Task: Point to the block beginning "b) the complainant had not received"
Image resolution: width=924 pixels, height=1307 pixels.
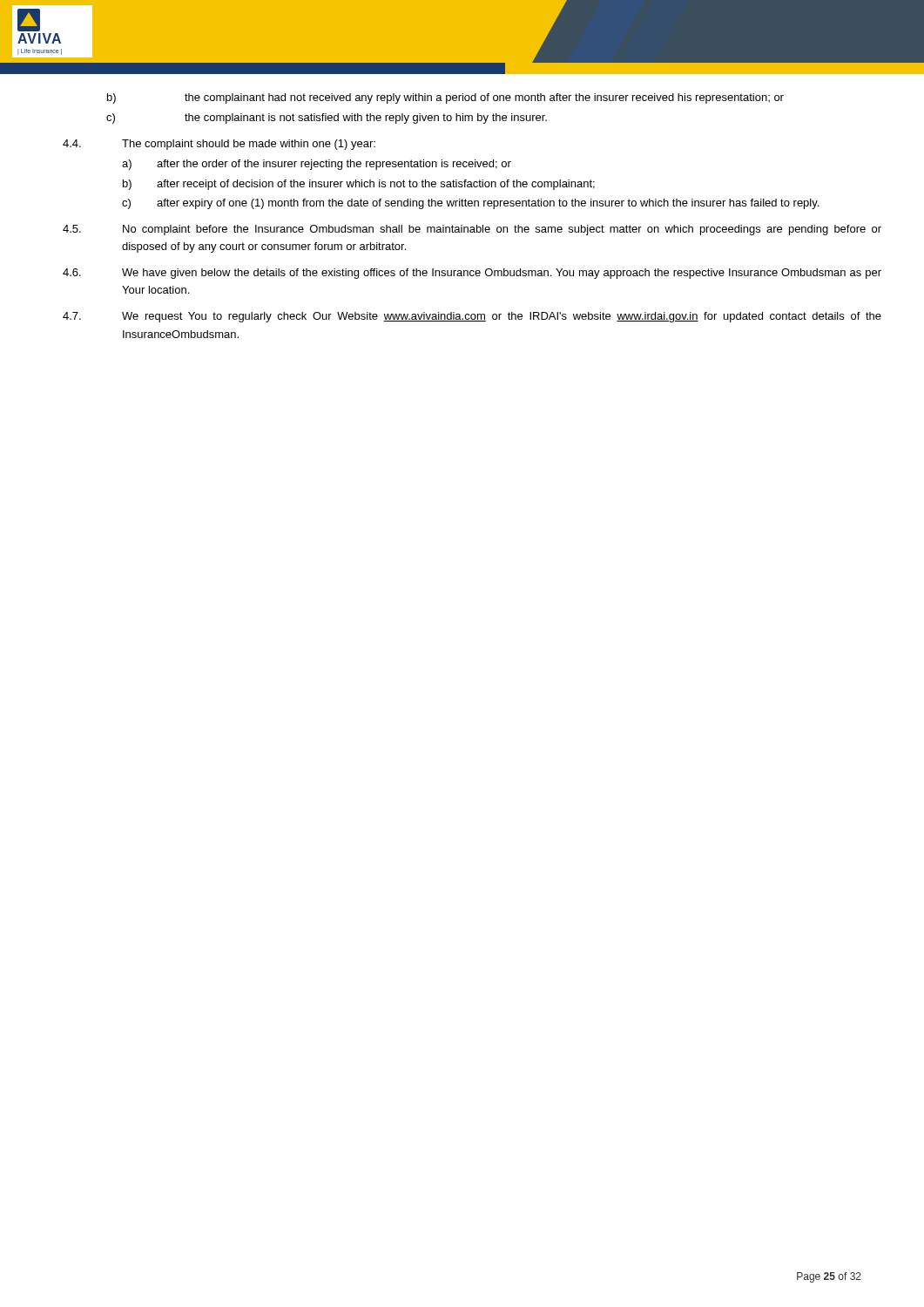Action: 472,98
